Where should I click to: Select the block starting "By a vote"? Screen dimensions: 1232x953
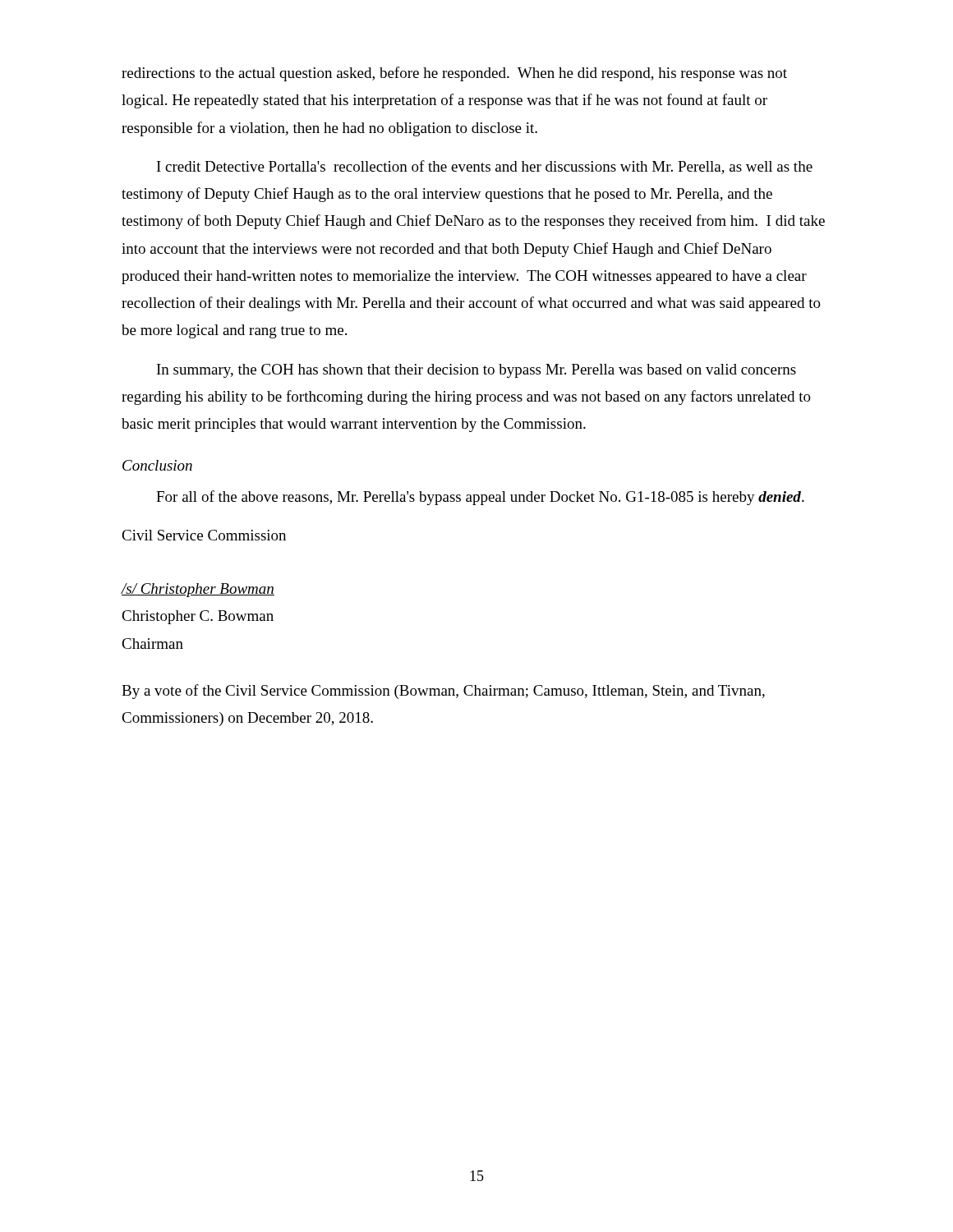click(476, 704)
